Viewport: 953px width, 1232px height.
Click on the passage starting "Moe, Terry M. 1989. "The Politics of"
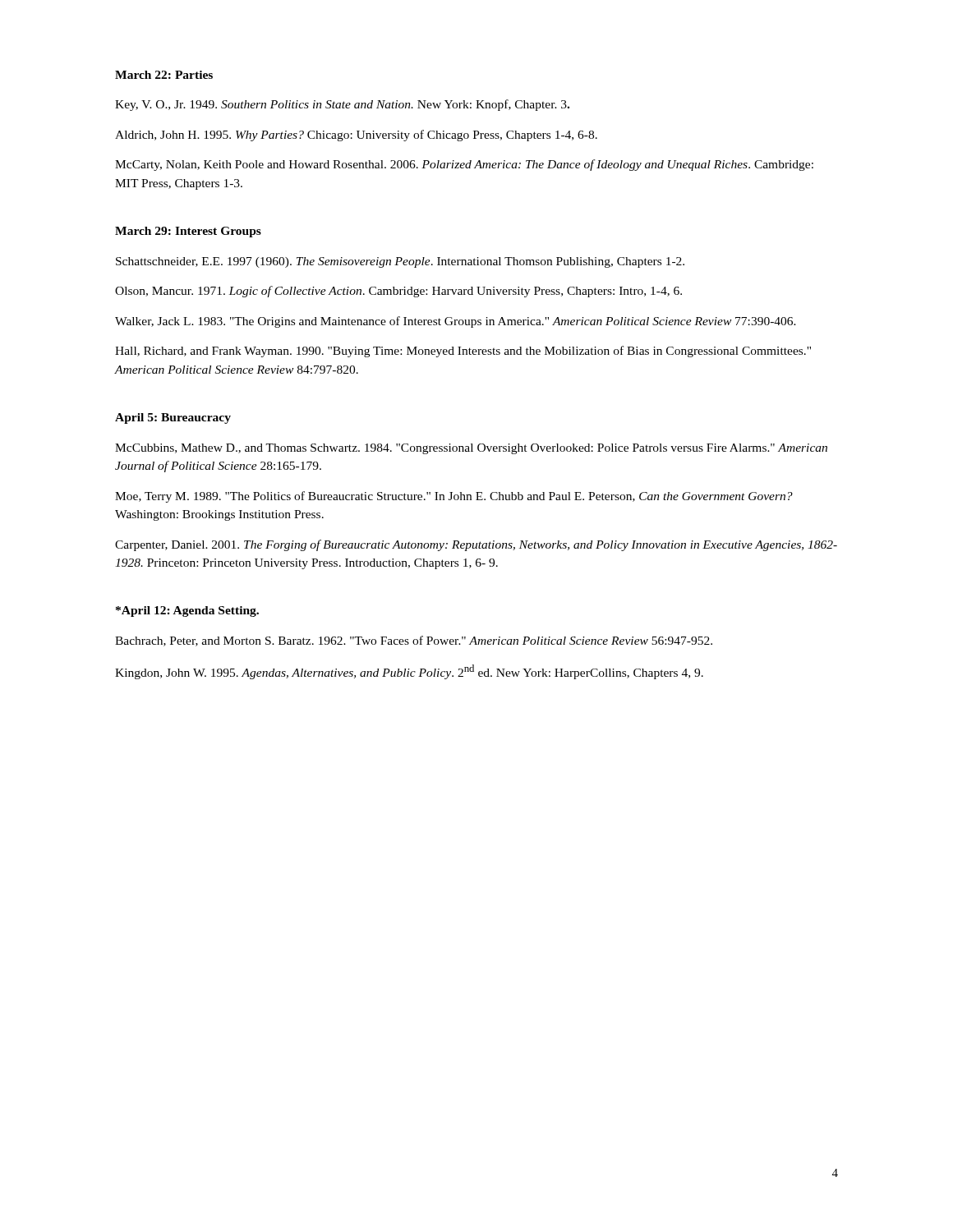pos(454,505)
